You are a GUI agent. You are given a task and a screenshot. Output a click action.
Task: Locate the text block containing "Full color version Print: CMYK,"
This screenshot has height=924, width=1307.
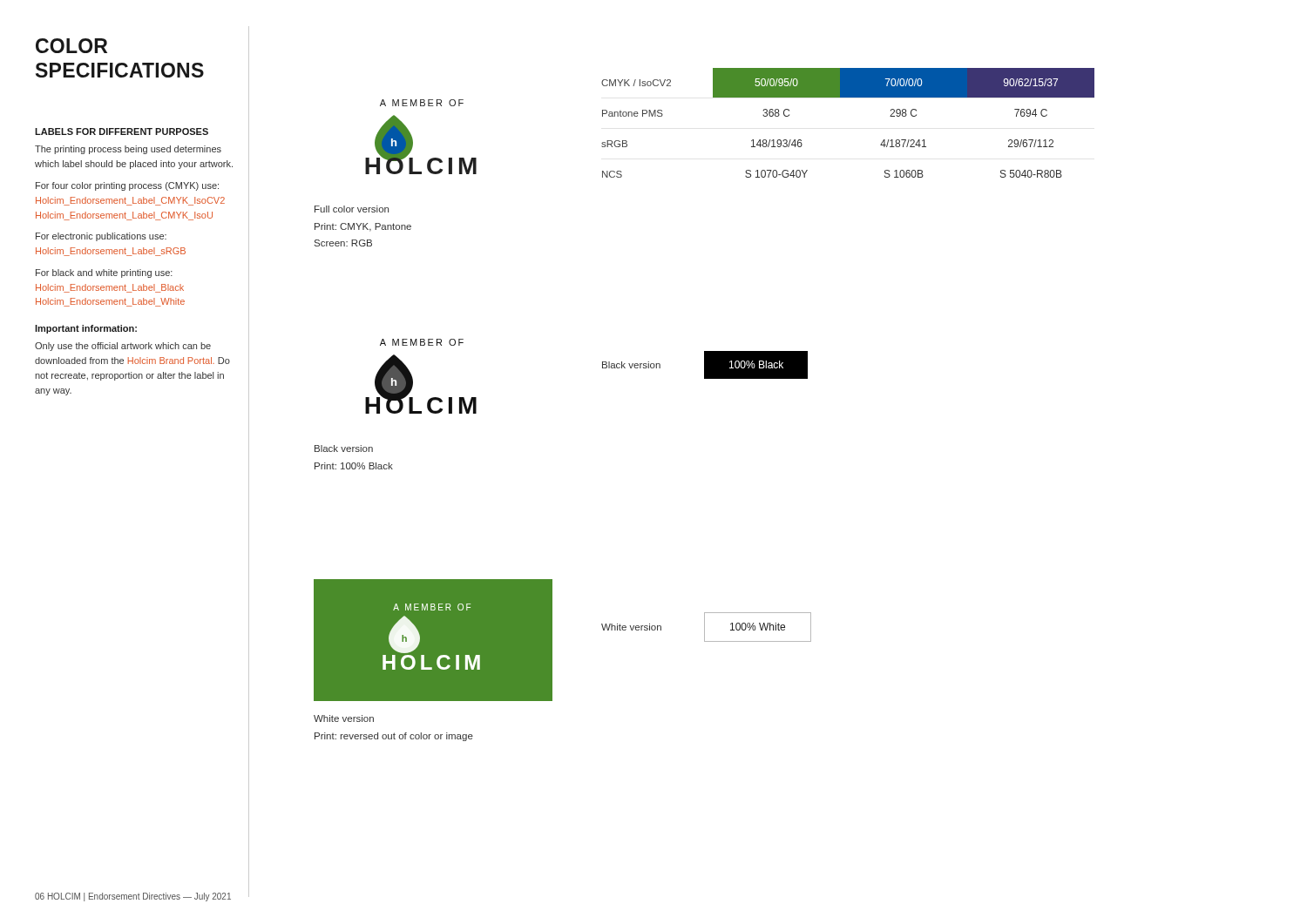tap(363, 226)
